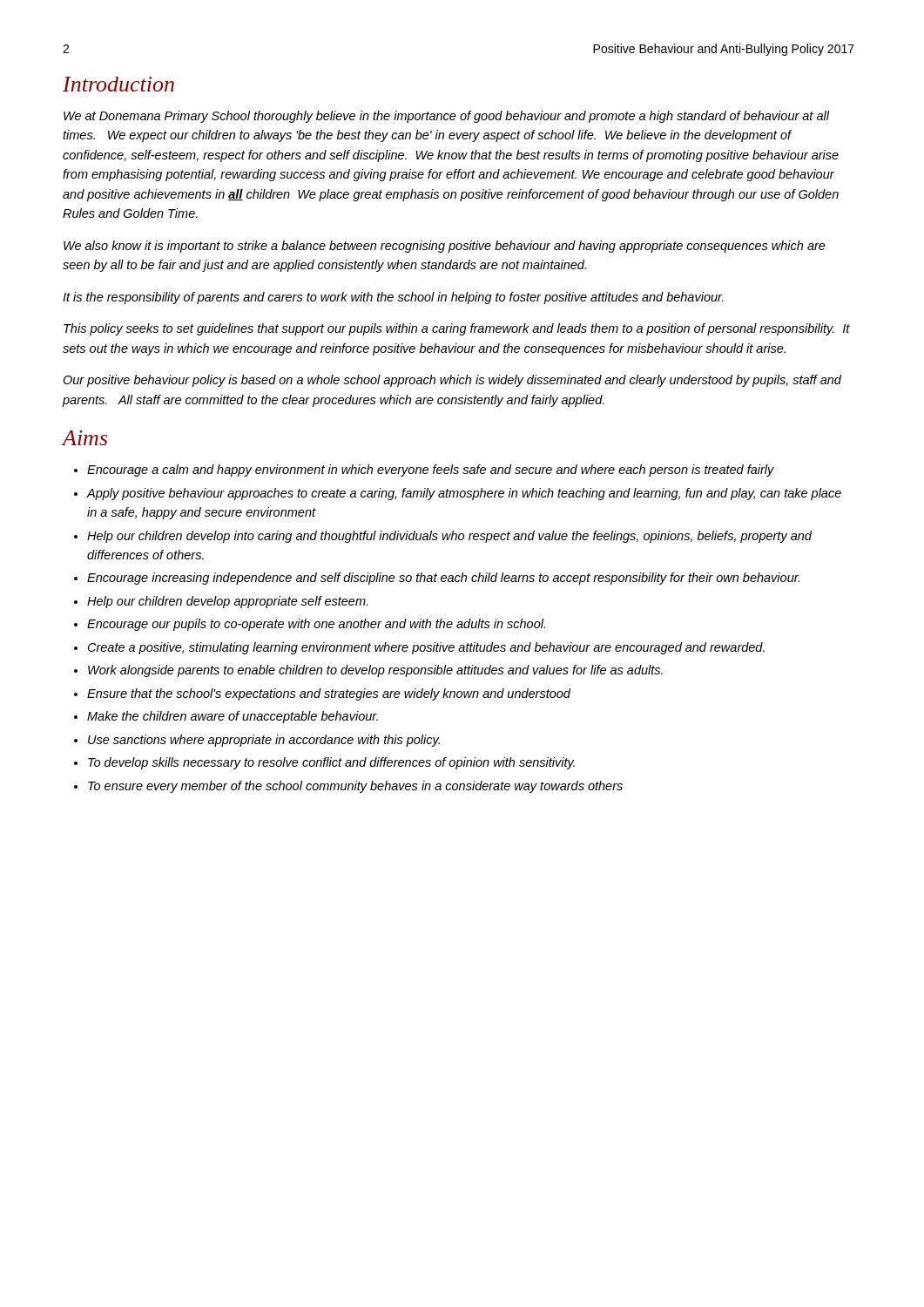Click on the list item containing "Encourage our pupils to"
Image resolution: width=924 pixels, height=1307 pixels.
pyautogui.click(x=317, y=624)
